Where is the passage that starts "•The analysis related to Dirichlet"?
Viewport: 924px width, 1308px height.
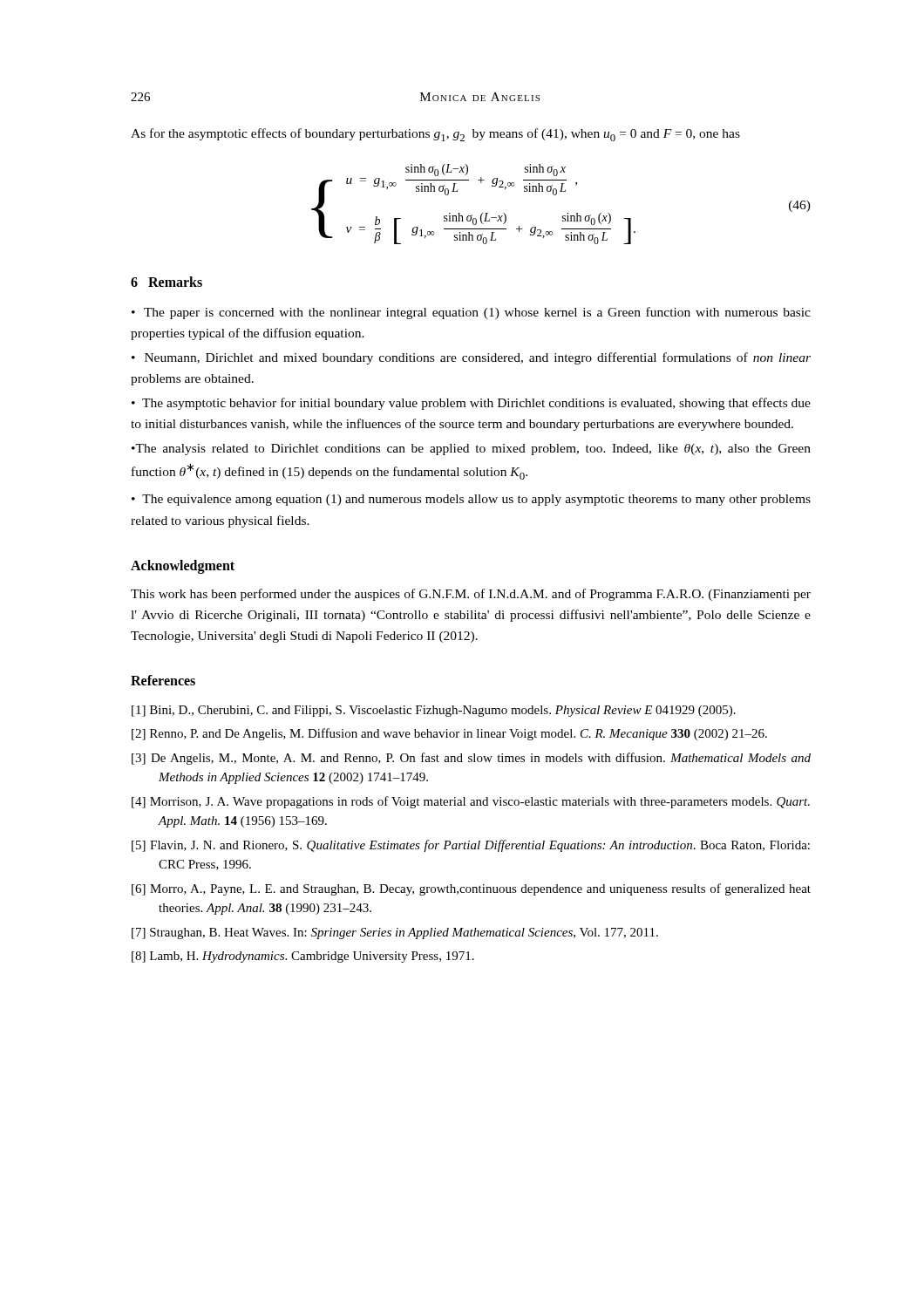(471, 462)
